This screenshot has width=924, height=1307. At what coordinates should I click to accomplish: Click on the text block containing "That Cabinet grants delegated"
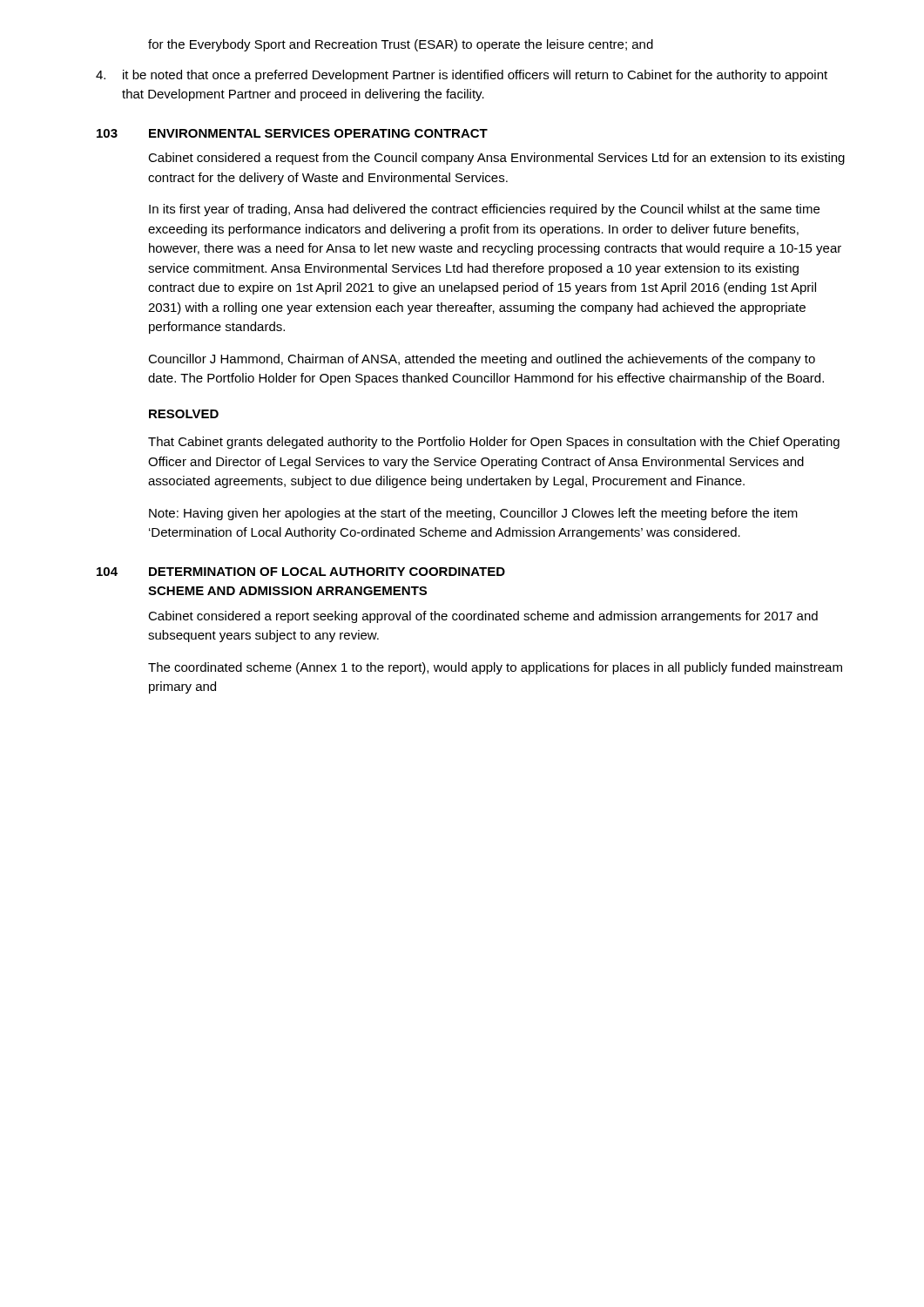(494, 461)
